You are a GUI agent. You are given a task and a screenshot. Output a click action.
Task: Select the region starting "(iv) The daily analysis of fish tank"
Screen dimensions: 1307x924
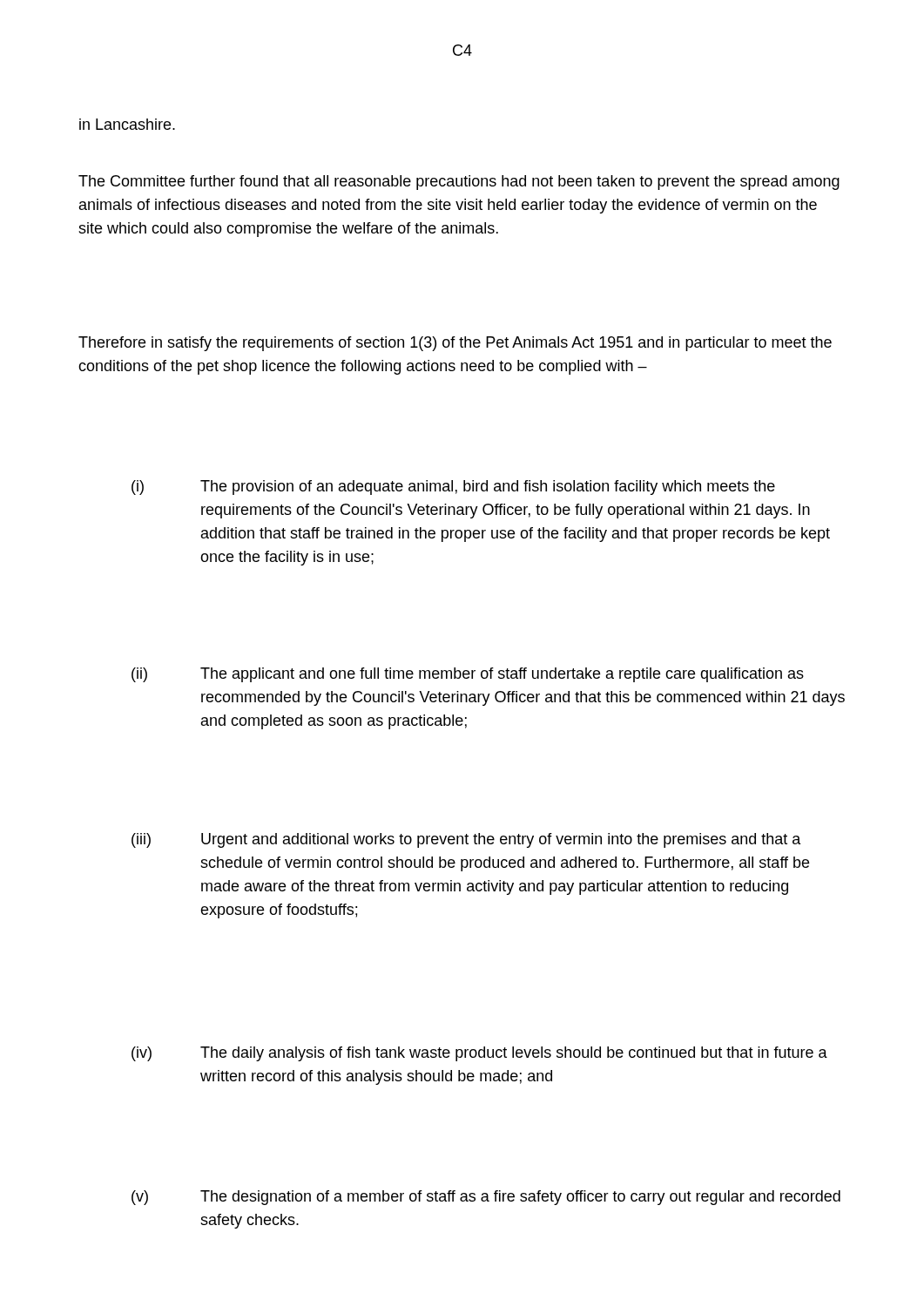click(x=488, y=1065)
